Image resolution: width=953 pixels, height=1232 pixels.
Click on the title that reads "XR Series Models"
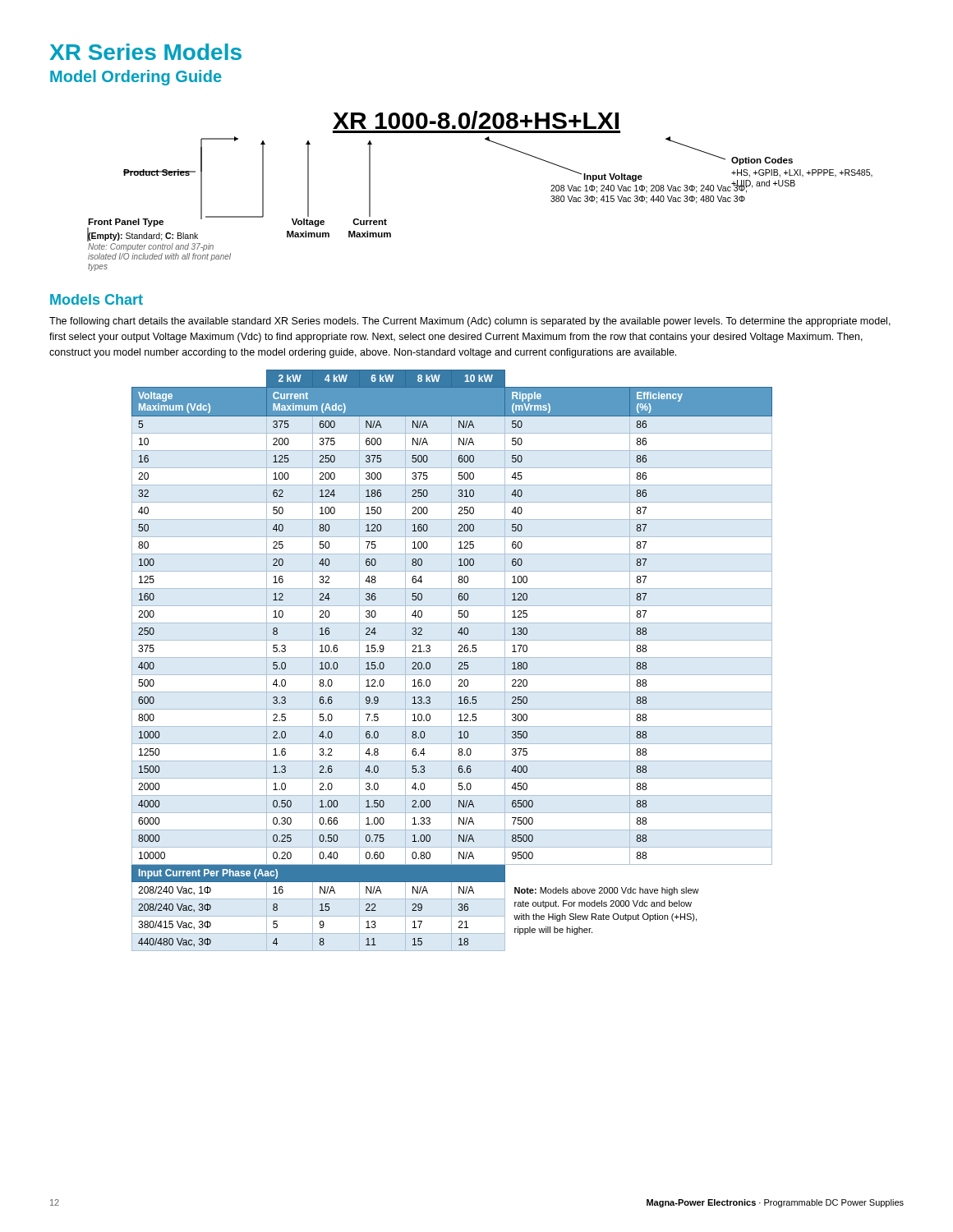point(146,52)
